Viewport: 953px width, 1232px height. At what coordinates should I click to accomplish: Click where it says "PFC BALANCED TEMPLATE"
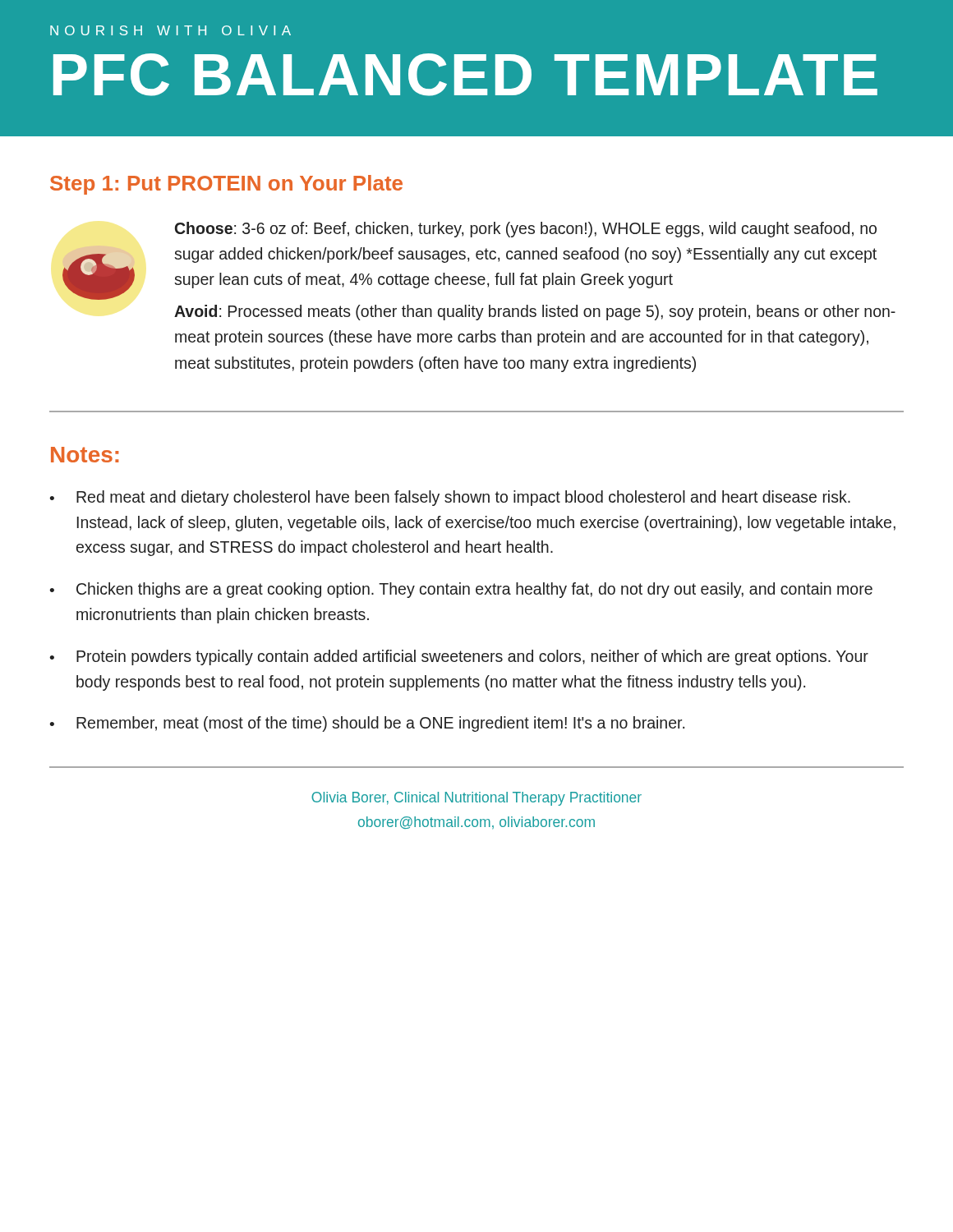click(x=465, y=75)
